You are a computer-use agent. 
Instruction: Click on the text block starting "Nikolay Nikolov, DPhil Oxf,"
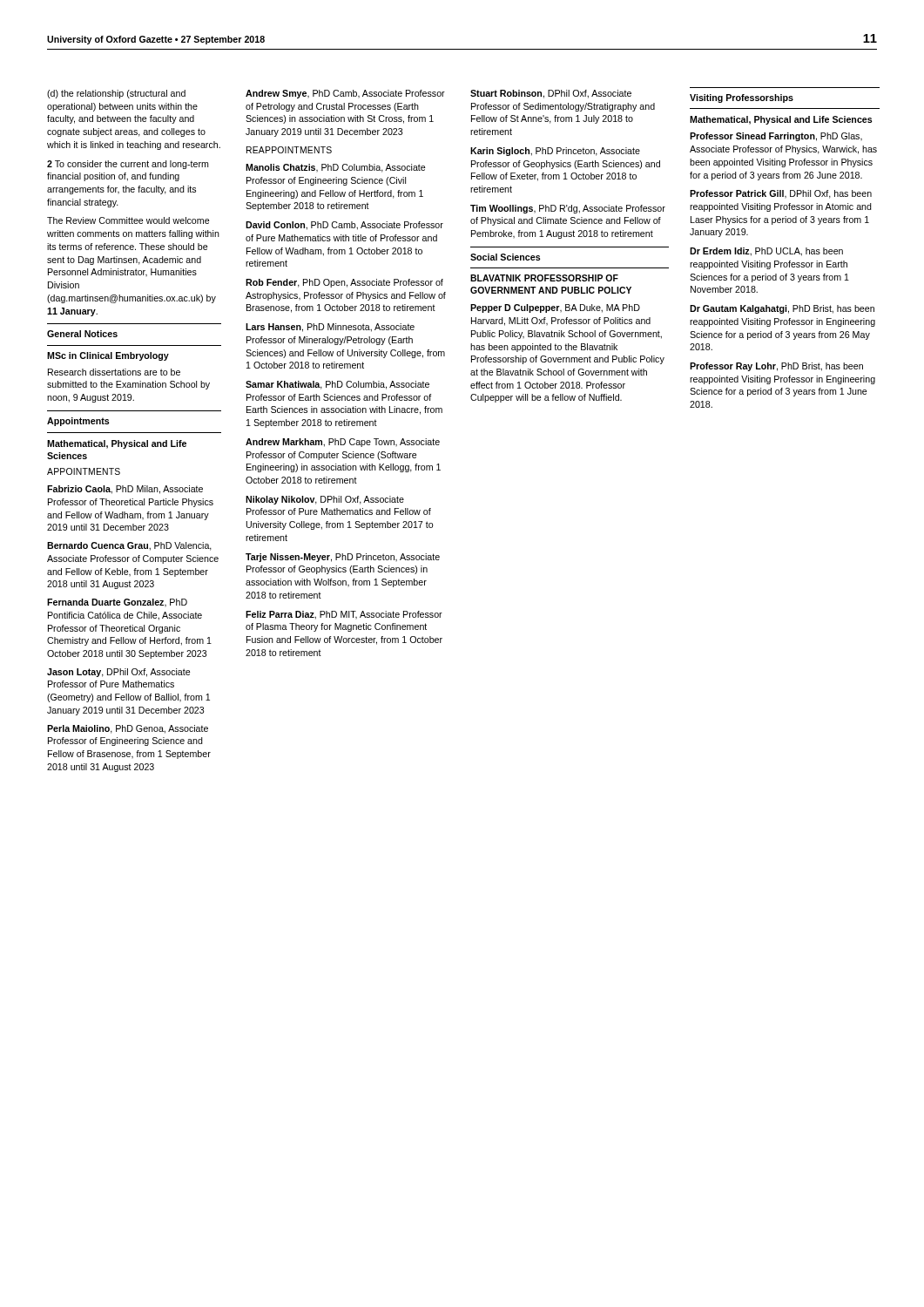tap(339, 518)
